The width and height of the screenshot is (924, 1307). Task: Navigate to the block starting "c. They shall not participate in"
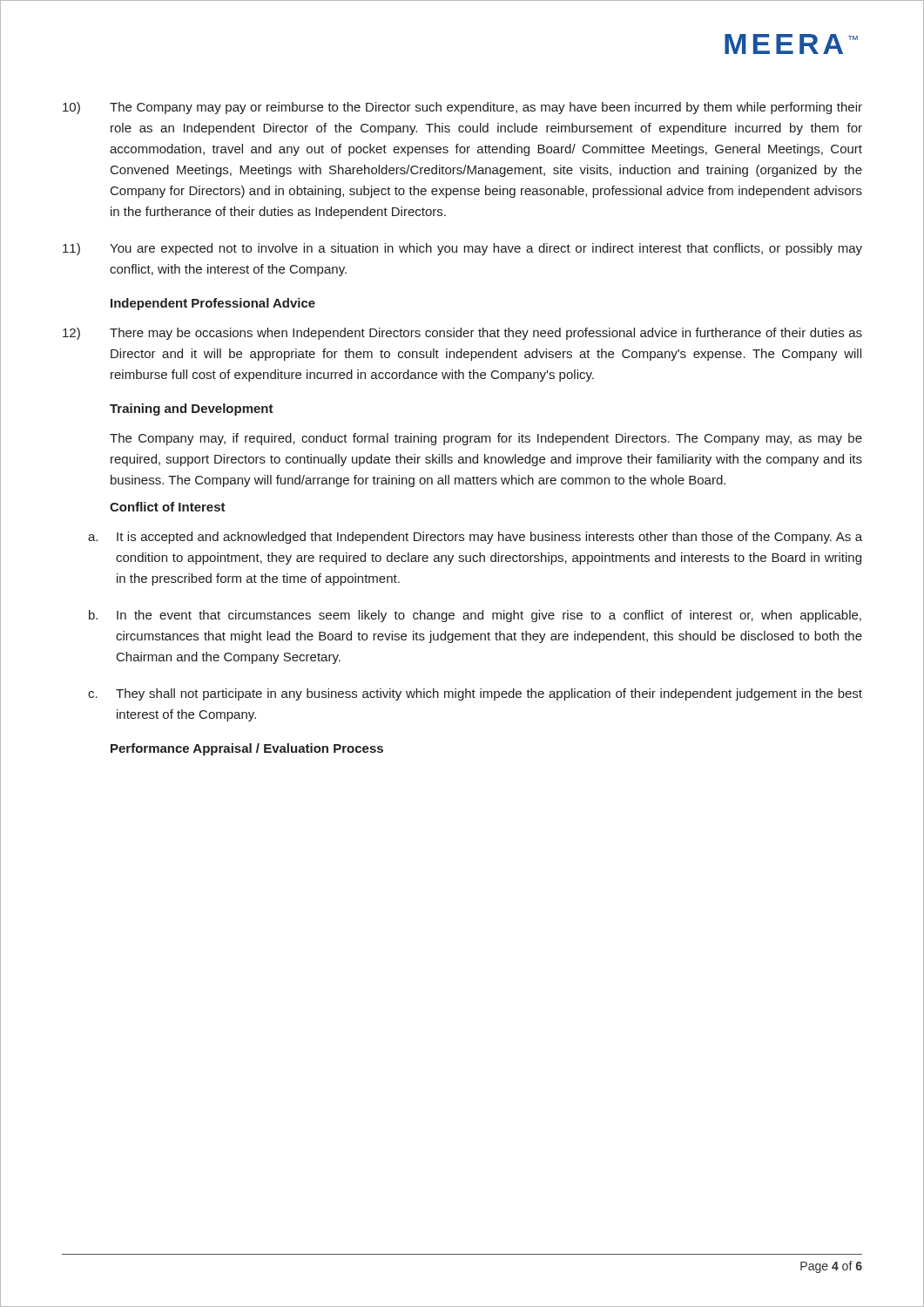(x=475, y=704)
